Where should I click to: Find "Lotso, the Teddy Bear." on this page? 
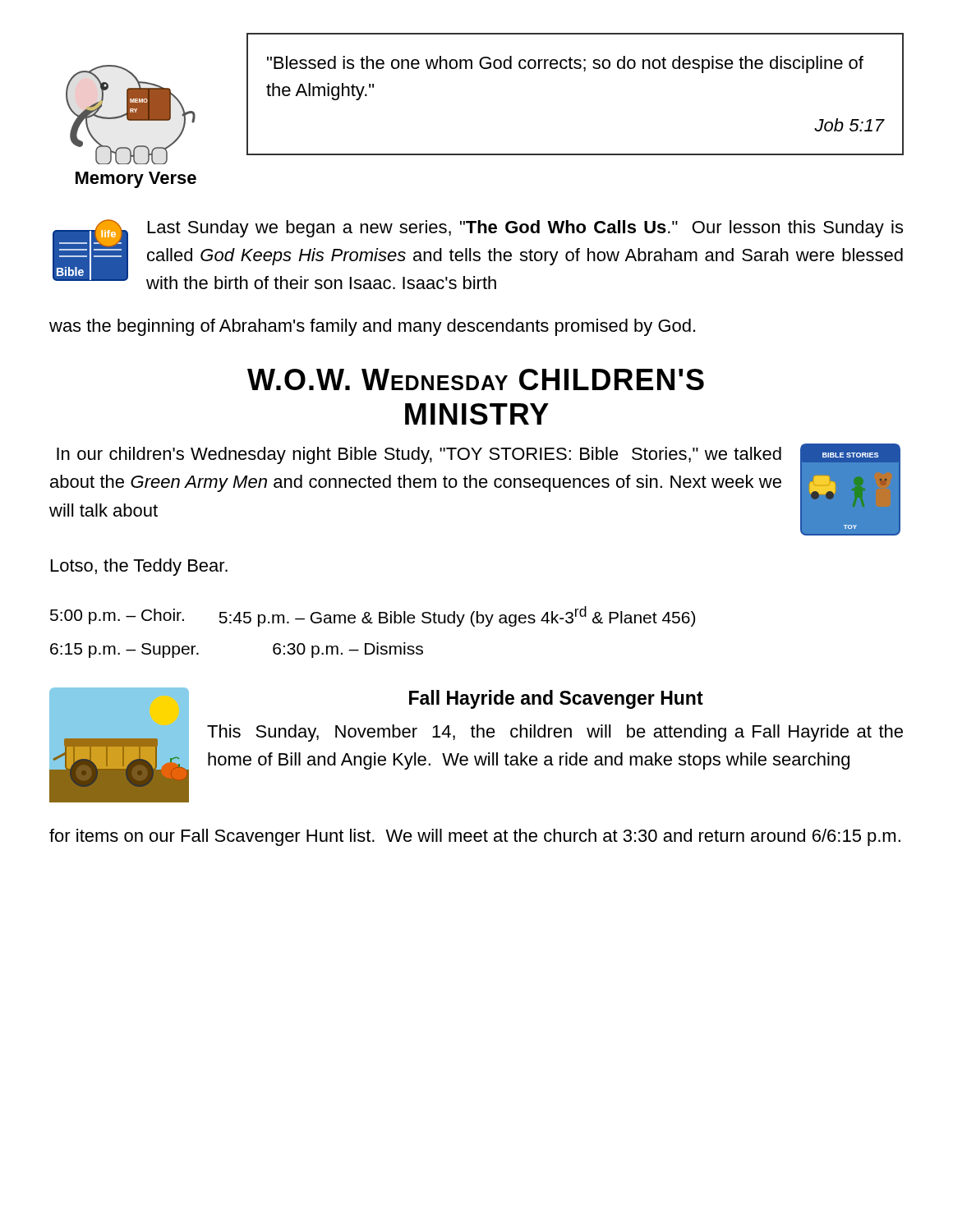tap(139, 566)
